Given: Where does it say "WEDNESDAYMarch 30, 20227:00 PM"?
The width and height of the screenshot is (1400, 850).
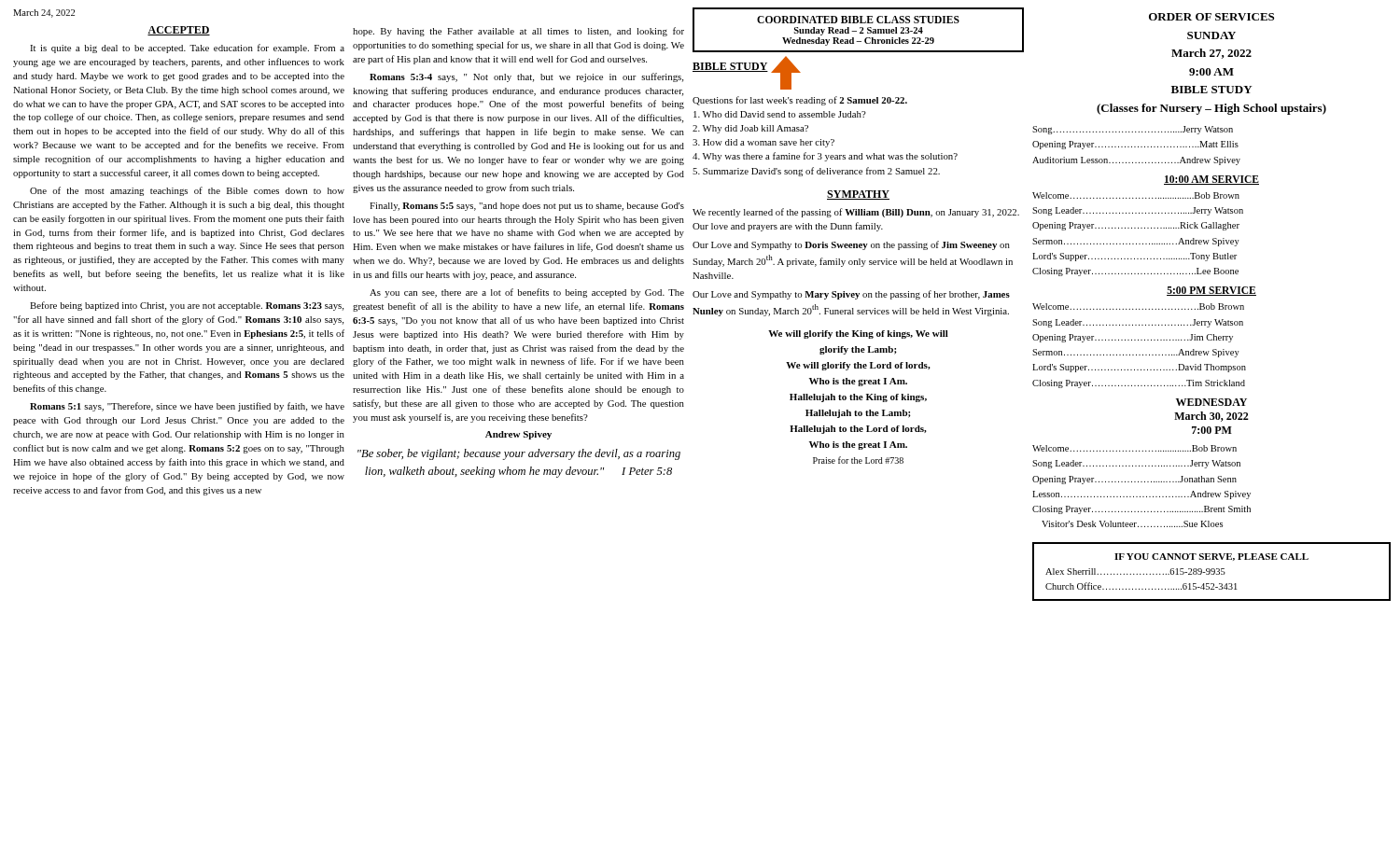Looking at the screenshot, I should tap(1211, 416).
